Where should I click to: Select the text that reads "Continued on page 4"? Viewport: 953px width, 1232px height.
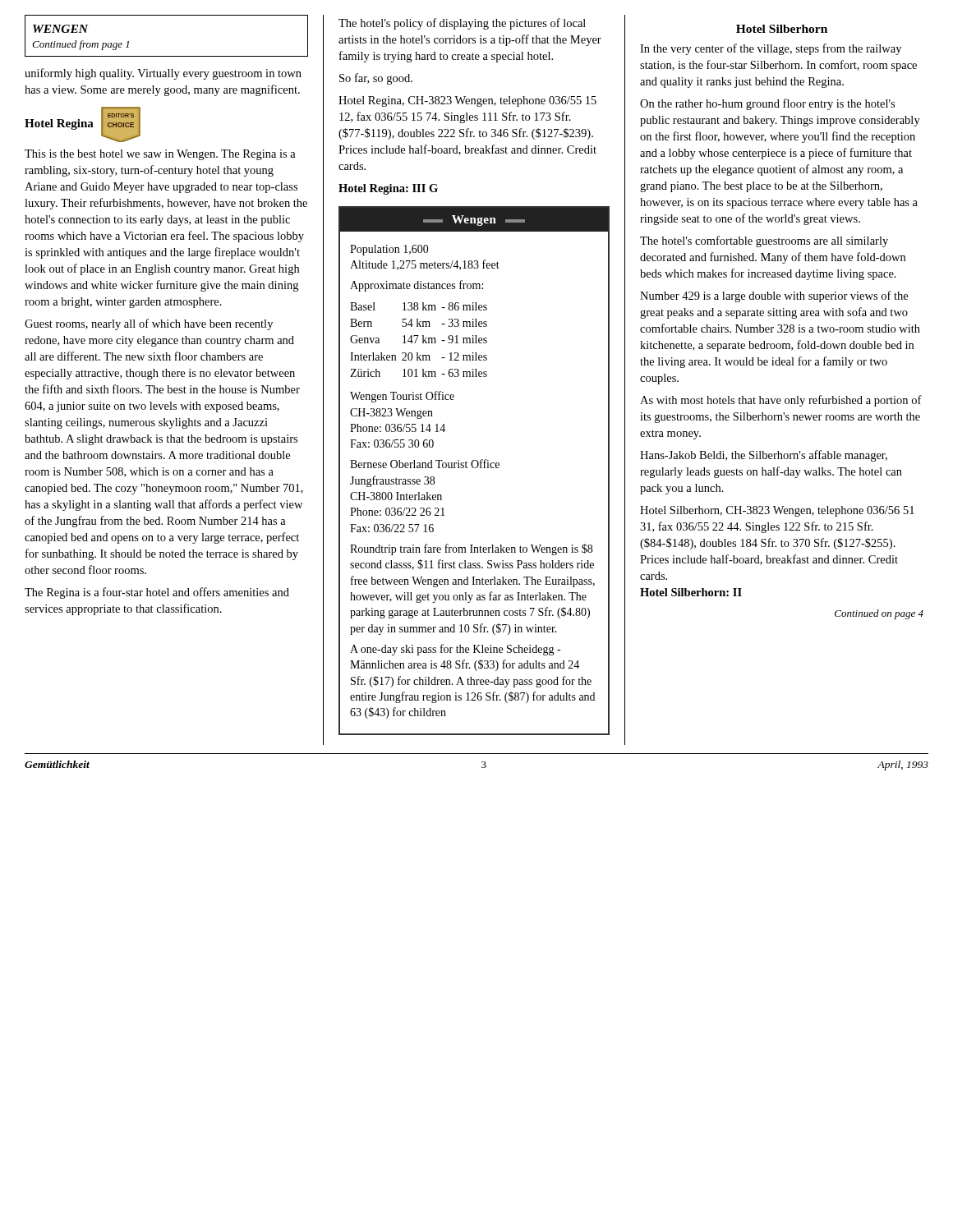pos(879,614)
